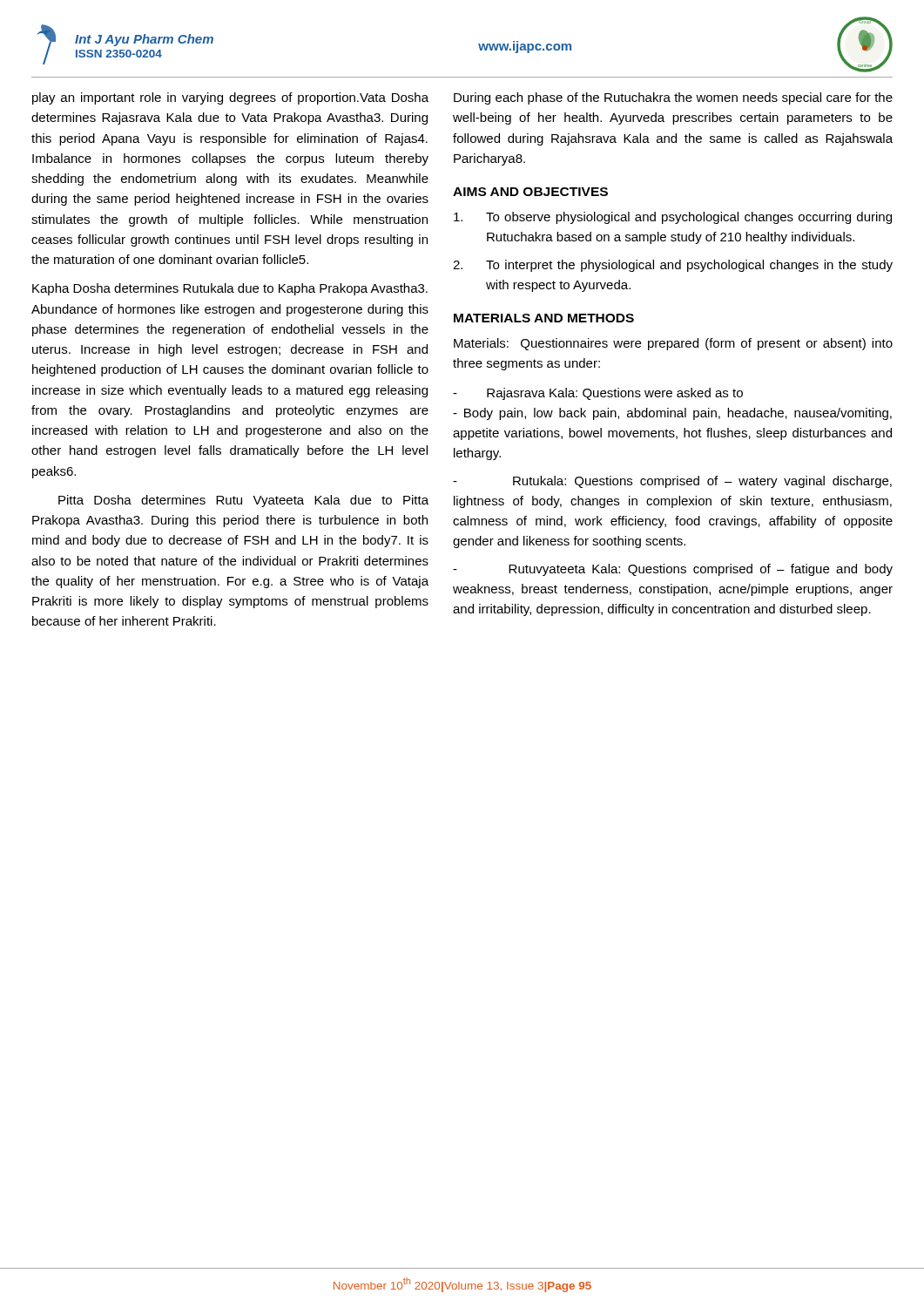Locate the text block that reads "During each phase of the Rutuchakra the"
The width and height of the screenshot is (924, 1307).
pyautogui.click(x=673, y=128)
